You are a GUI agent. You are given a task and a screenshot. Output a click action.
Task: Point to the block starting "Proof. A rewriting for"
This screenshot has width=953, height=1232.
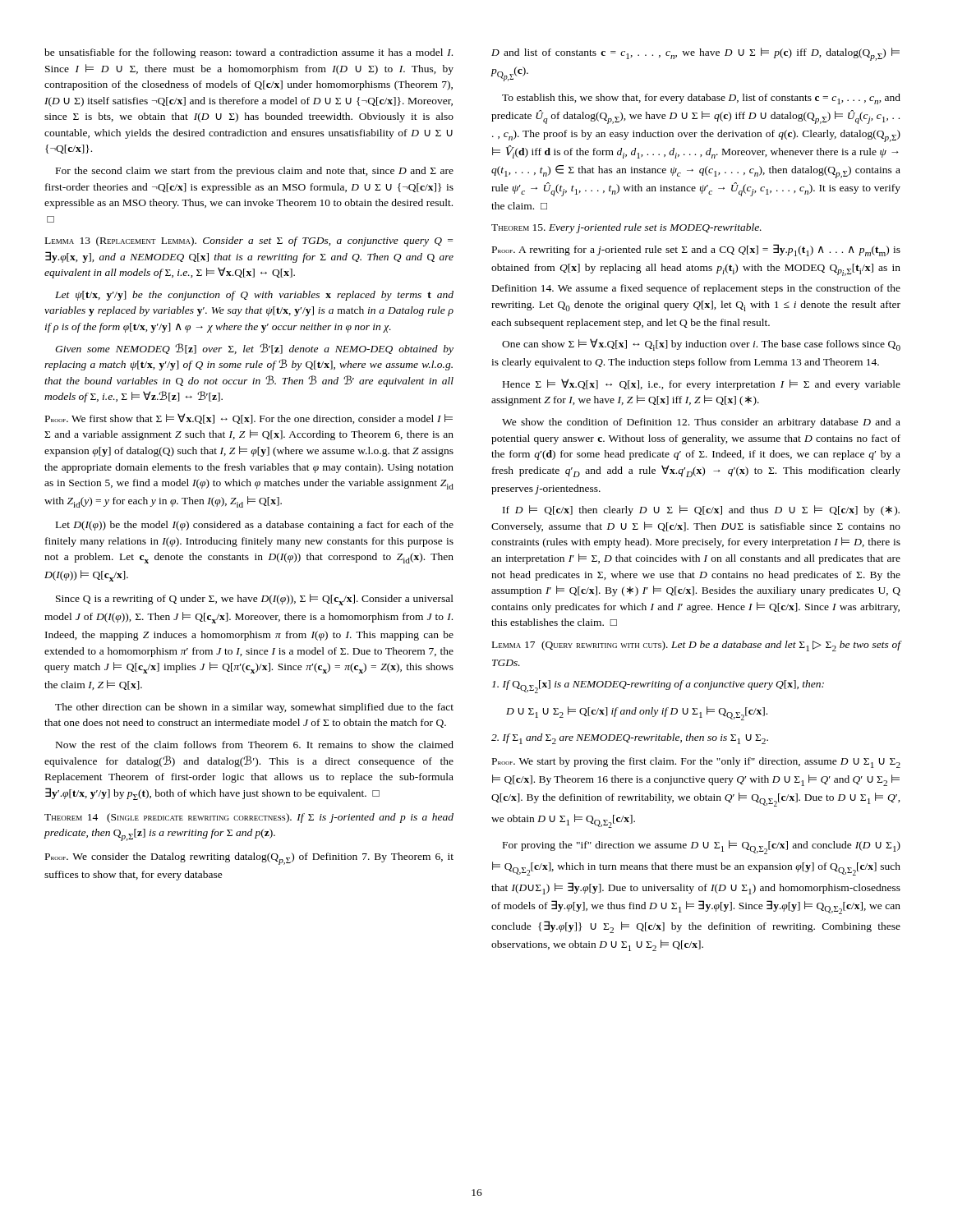(696, 286)
